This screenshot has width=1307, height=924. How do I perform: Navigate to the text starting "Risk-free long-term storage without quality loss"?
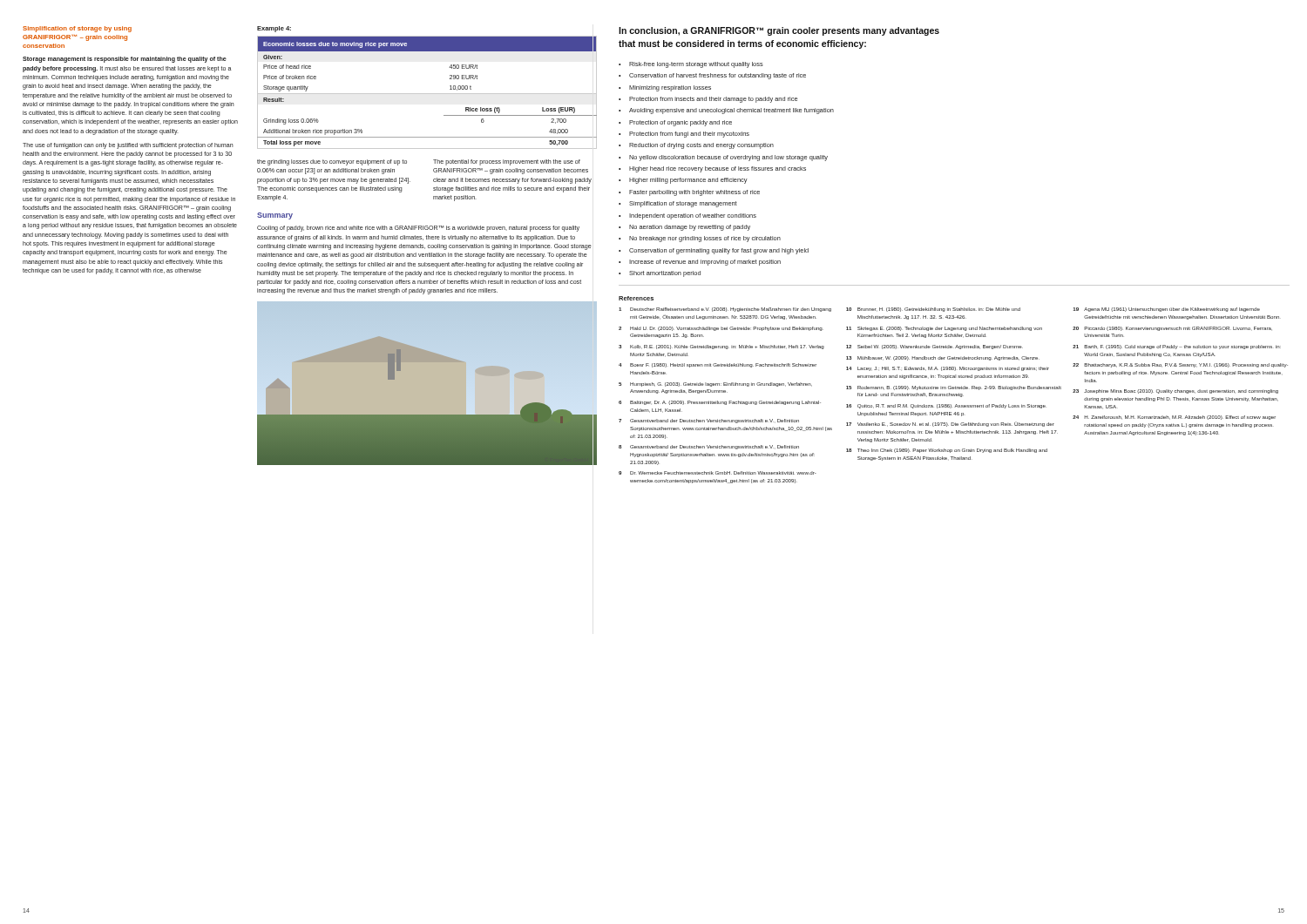click(x=691, y=65)
